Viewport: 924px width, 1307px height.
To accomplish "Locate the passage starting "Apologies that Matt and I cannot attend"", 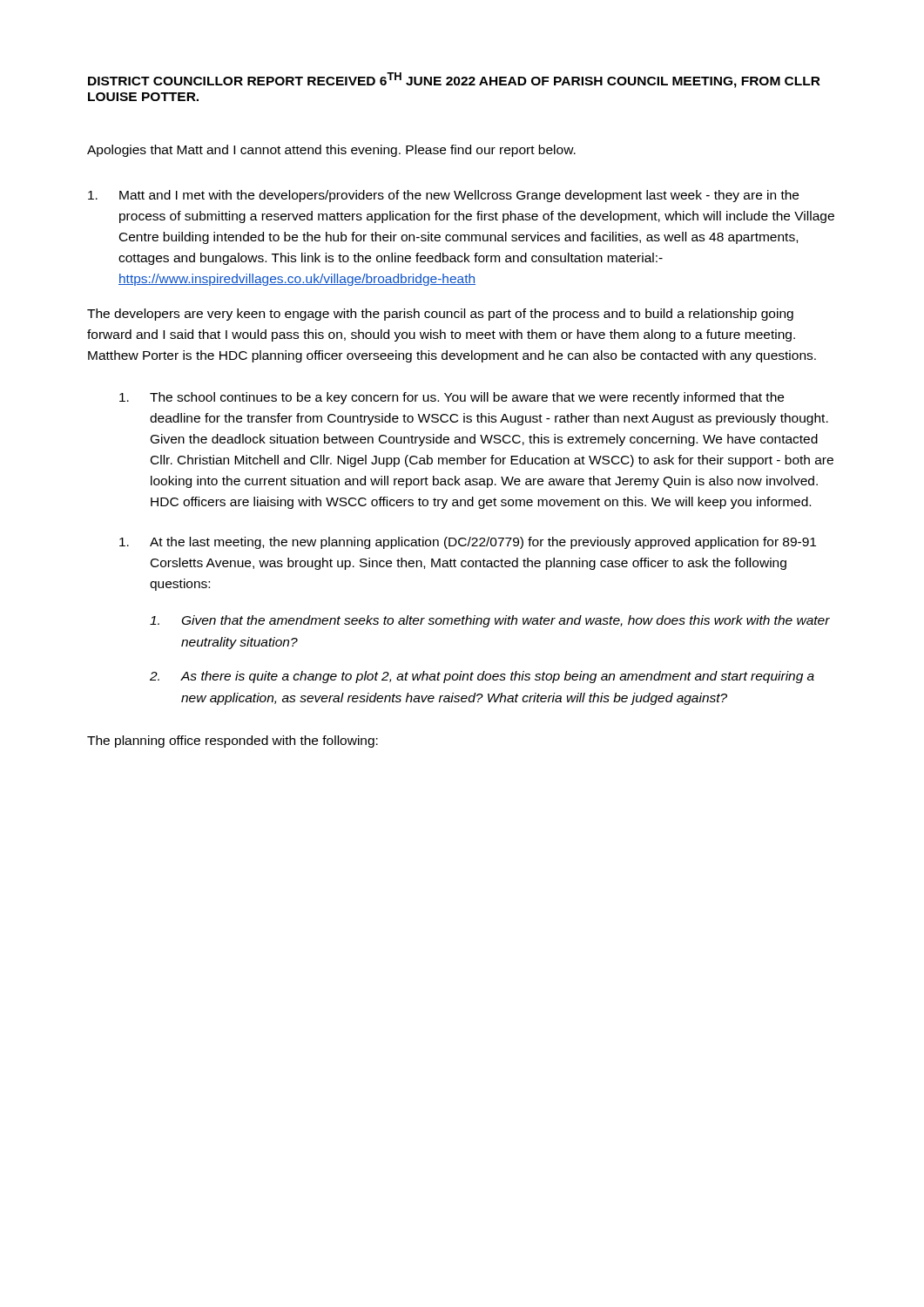I will click(332, 150).
